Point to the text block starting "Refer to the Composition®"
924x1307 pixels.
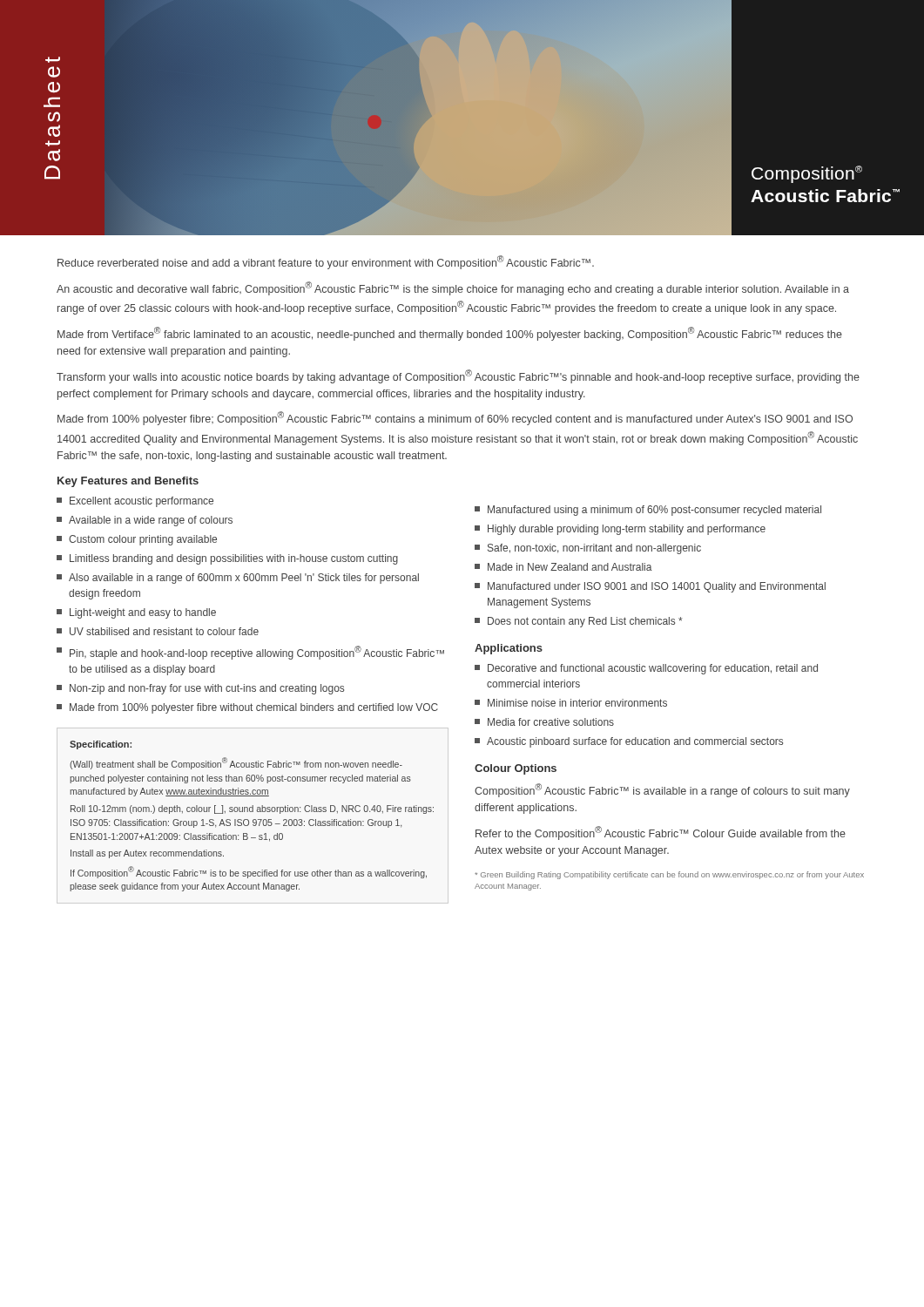point(660,841)
